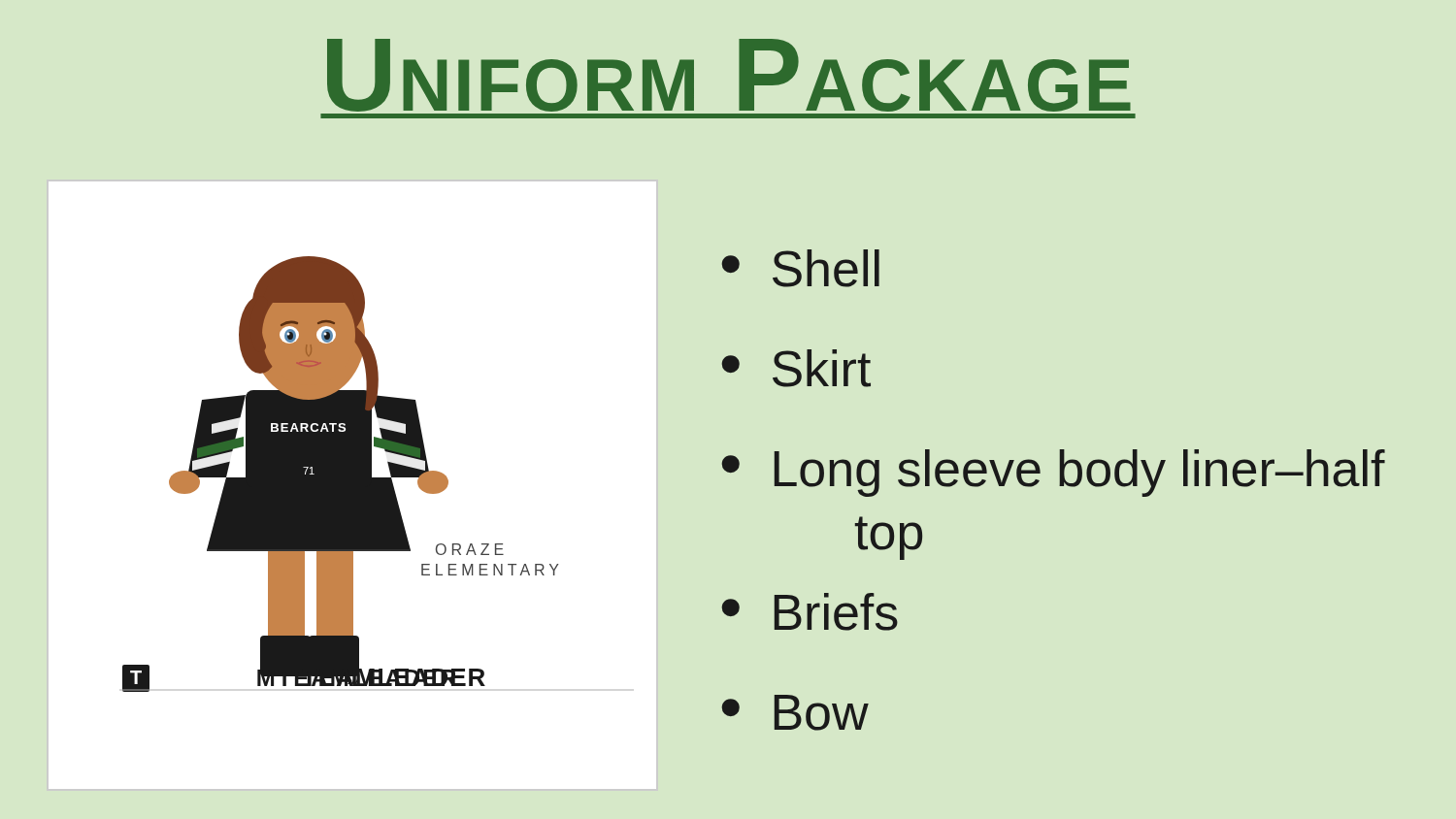Viewport: 1456px width, 819px height.
Task: Select the illustration
Action: tap(352, 485)
